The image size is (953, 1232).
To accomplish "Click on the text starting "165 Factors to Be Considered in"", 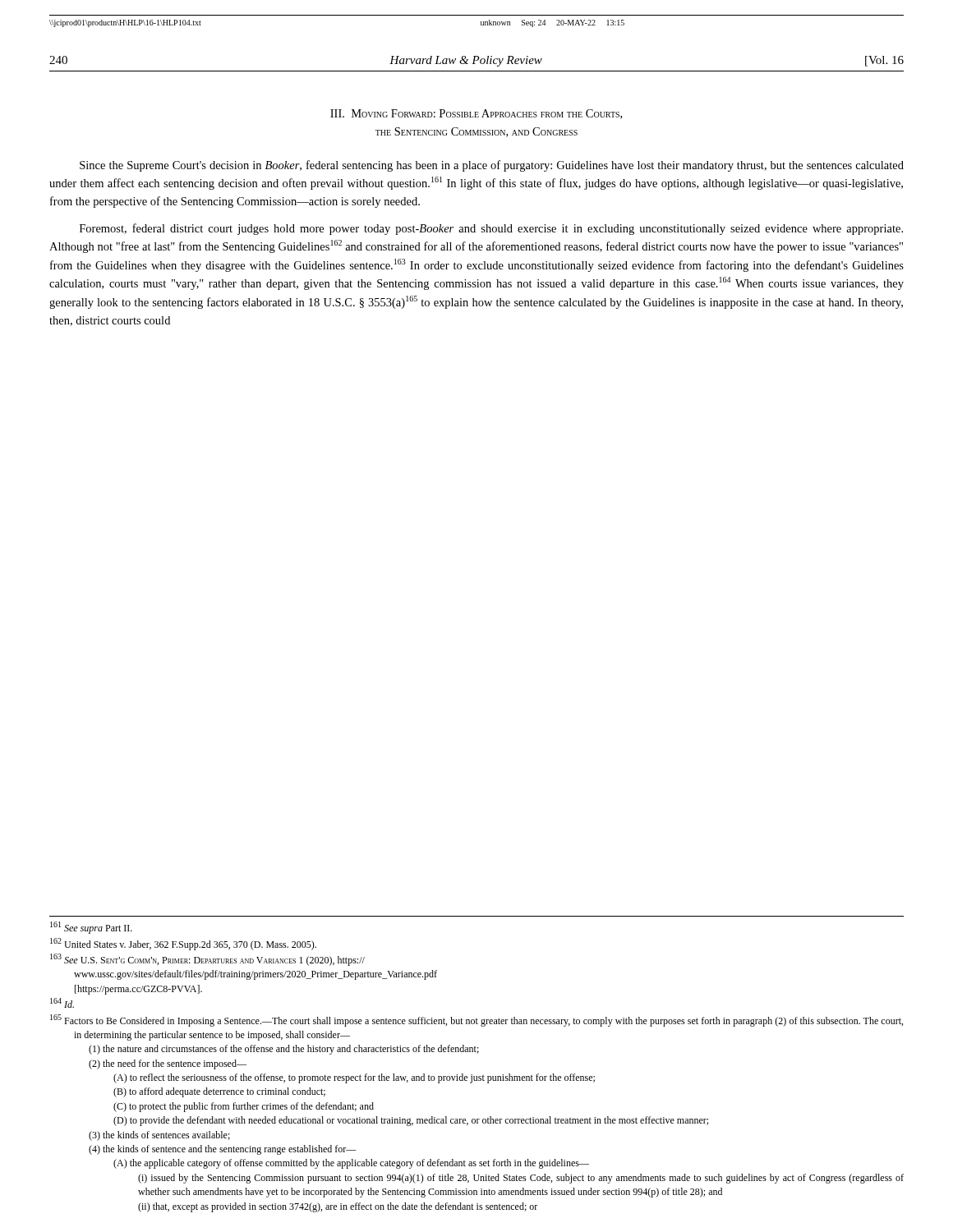I will coord(476,1114).
